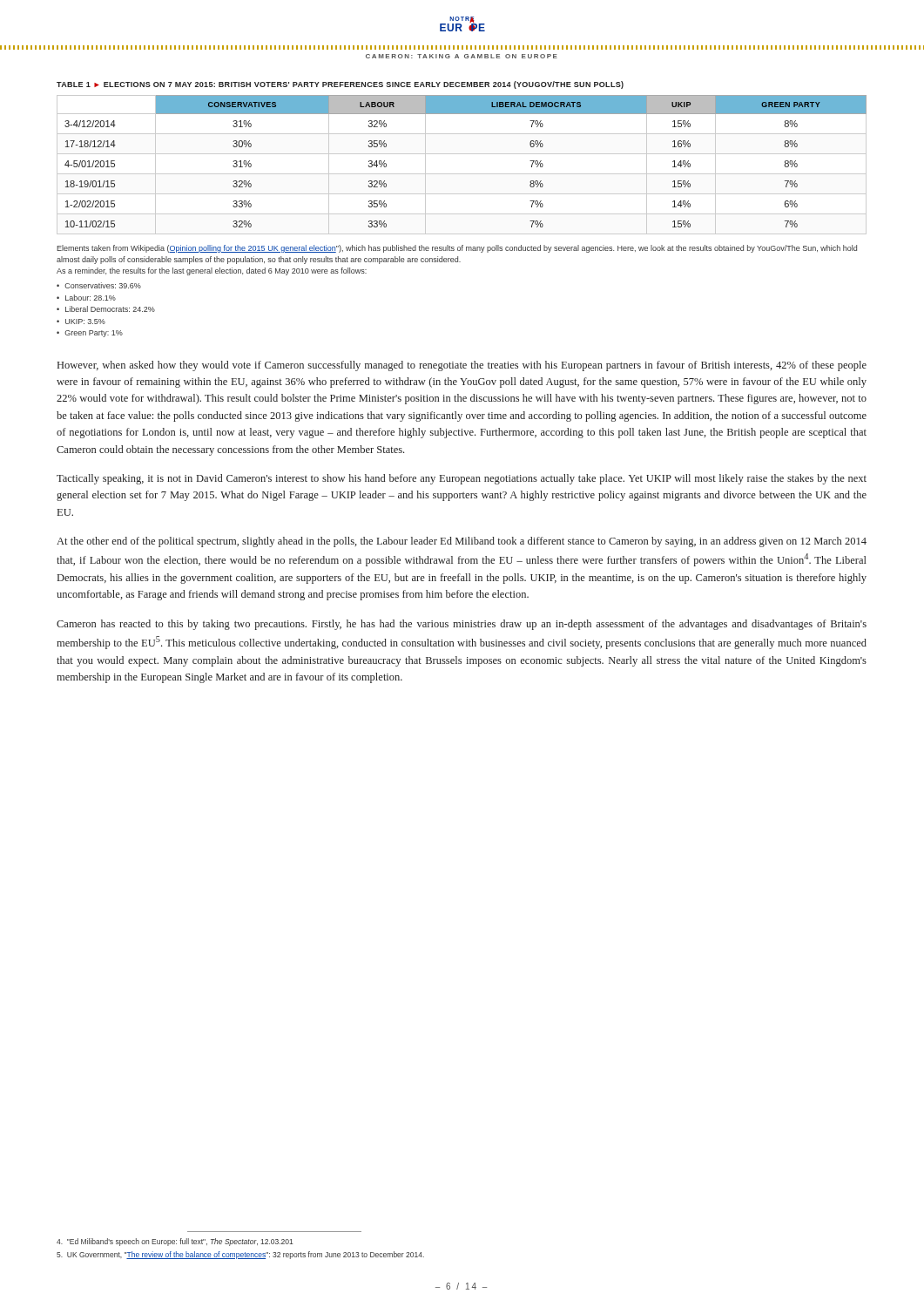Viewport: 924px width, 1307px height.
Task: Point to the block beginning "However, when asked how"
Action: coord(462,407)
